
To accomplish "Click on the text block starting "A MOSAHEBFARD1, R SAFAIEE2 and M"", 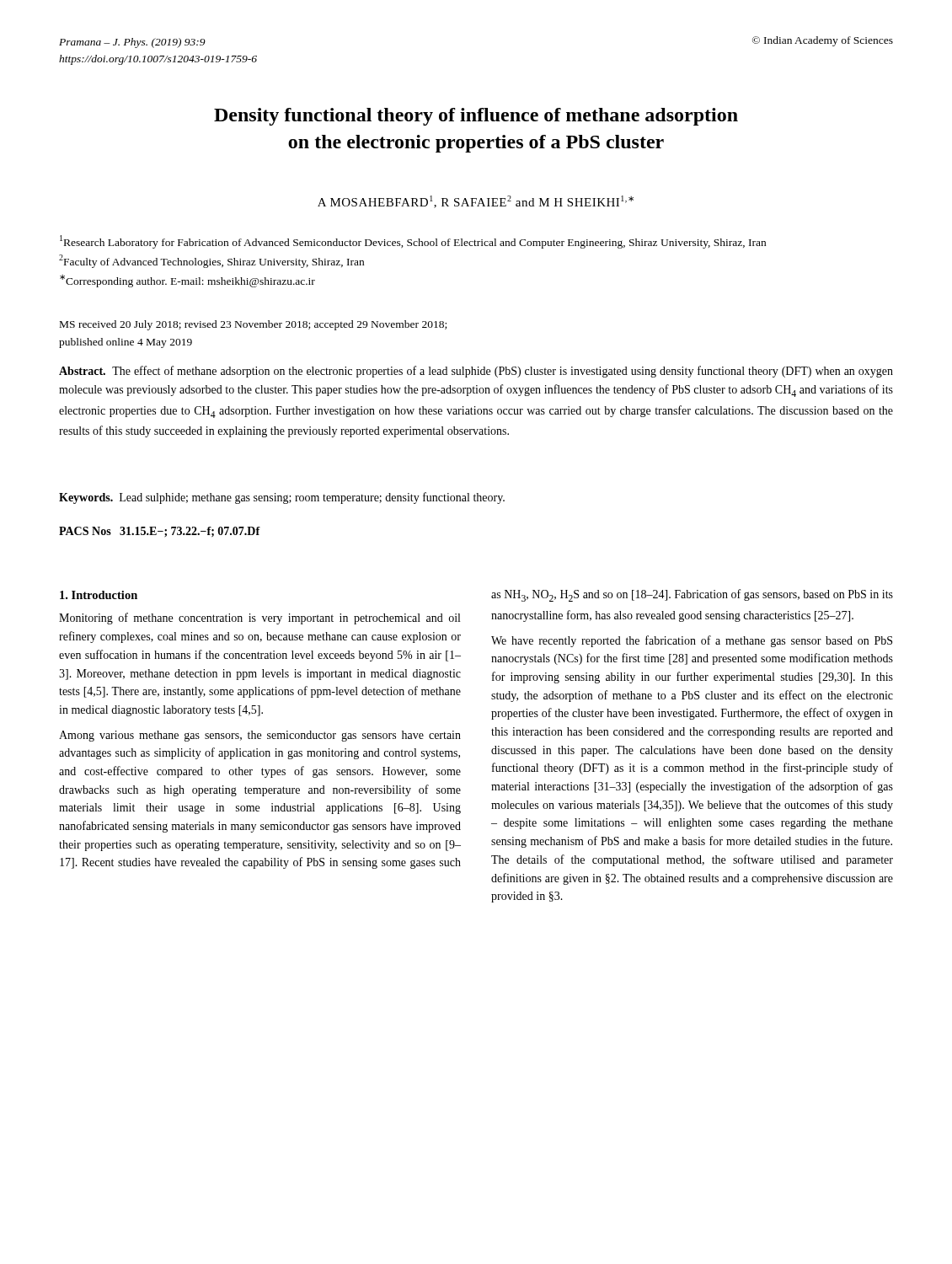I will [476, 201].
